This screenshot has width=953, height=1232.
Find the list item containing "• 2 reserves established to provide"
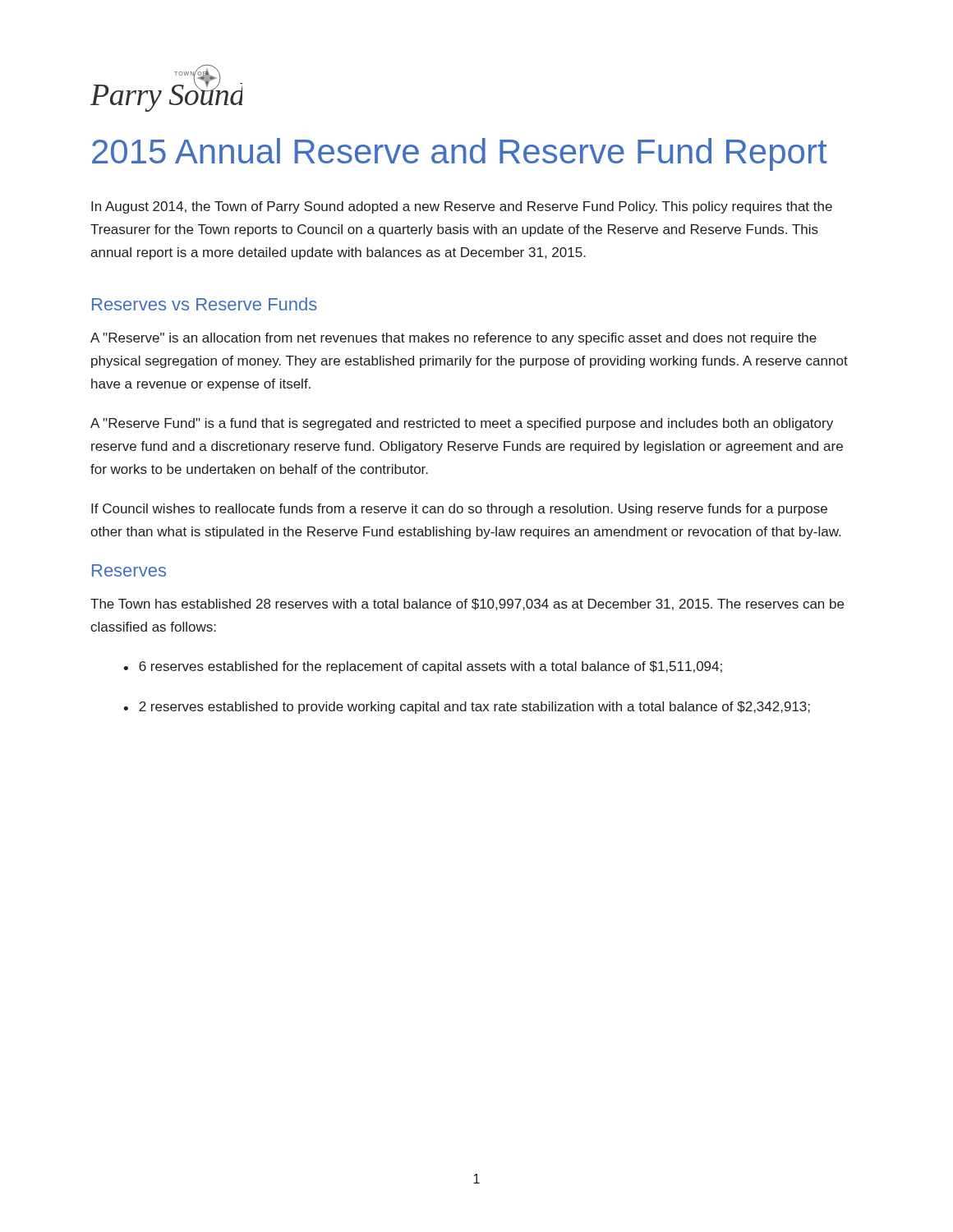493,708
